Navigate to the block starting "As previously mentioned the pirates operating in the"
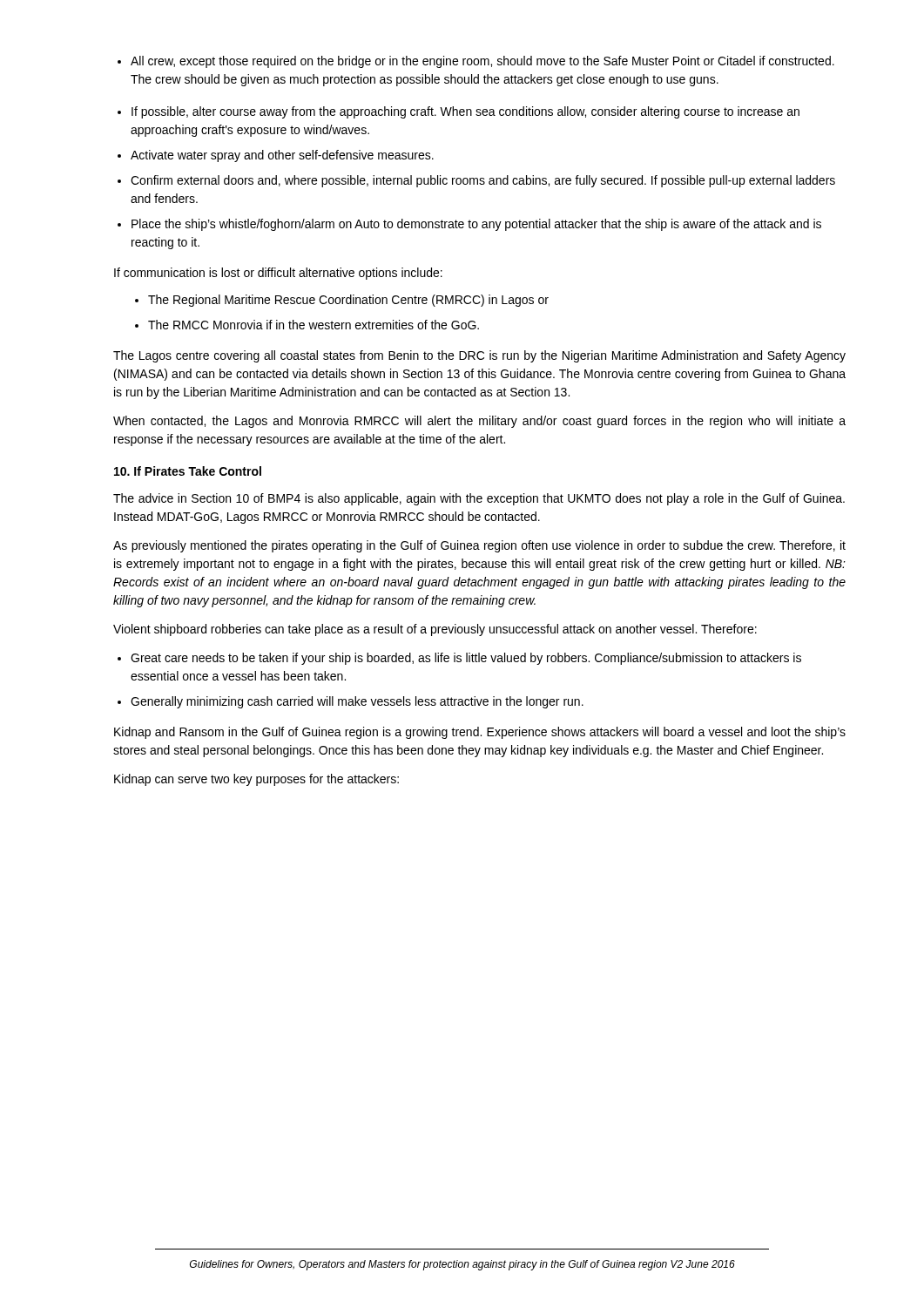This screenshot has height=1307, width=924. 479,573
